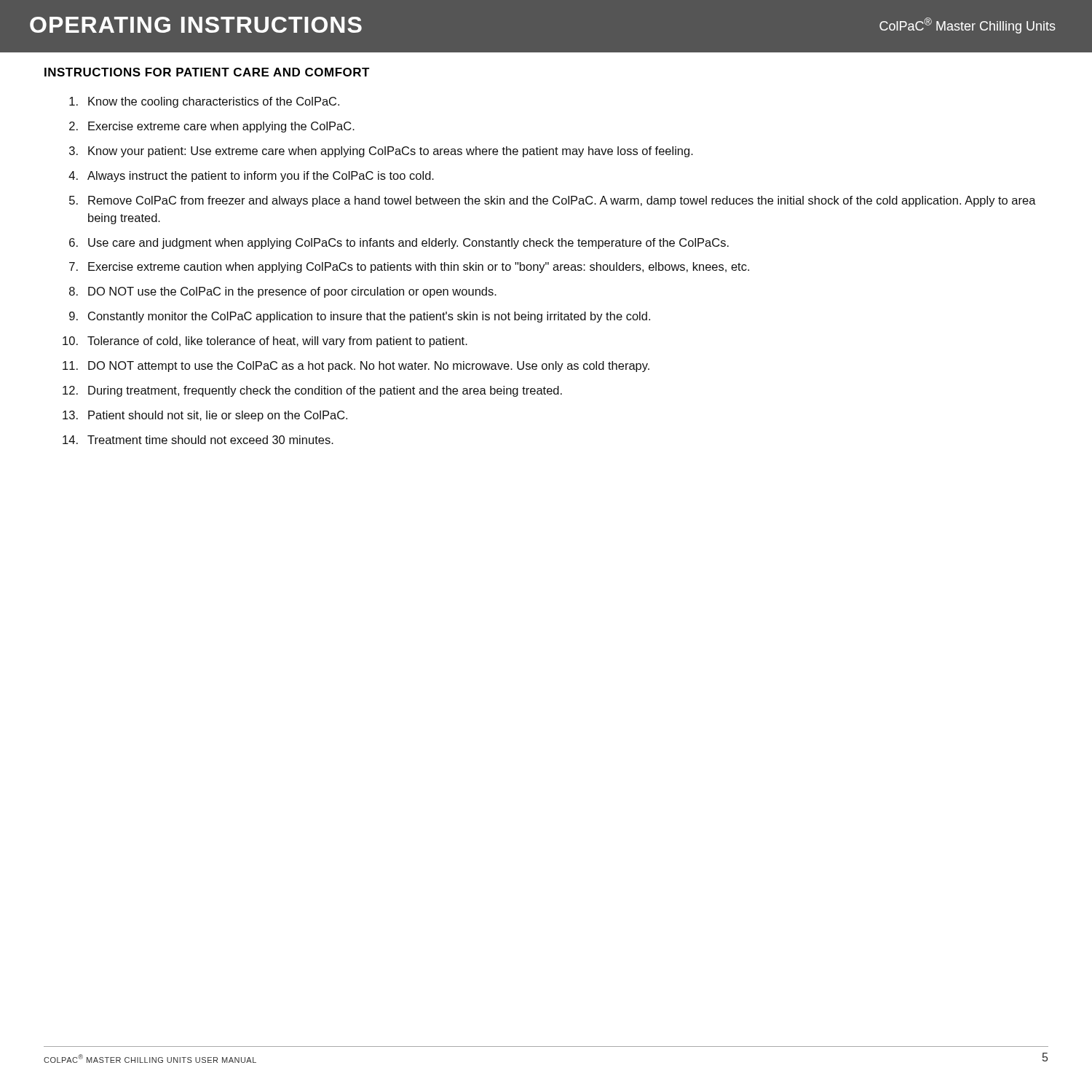Click on the list item that says "9. Constantly monitor"
1092x1092 pixels.
[x=546, y=317]
